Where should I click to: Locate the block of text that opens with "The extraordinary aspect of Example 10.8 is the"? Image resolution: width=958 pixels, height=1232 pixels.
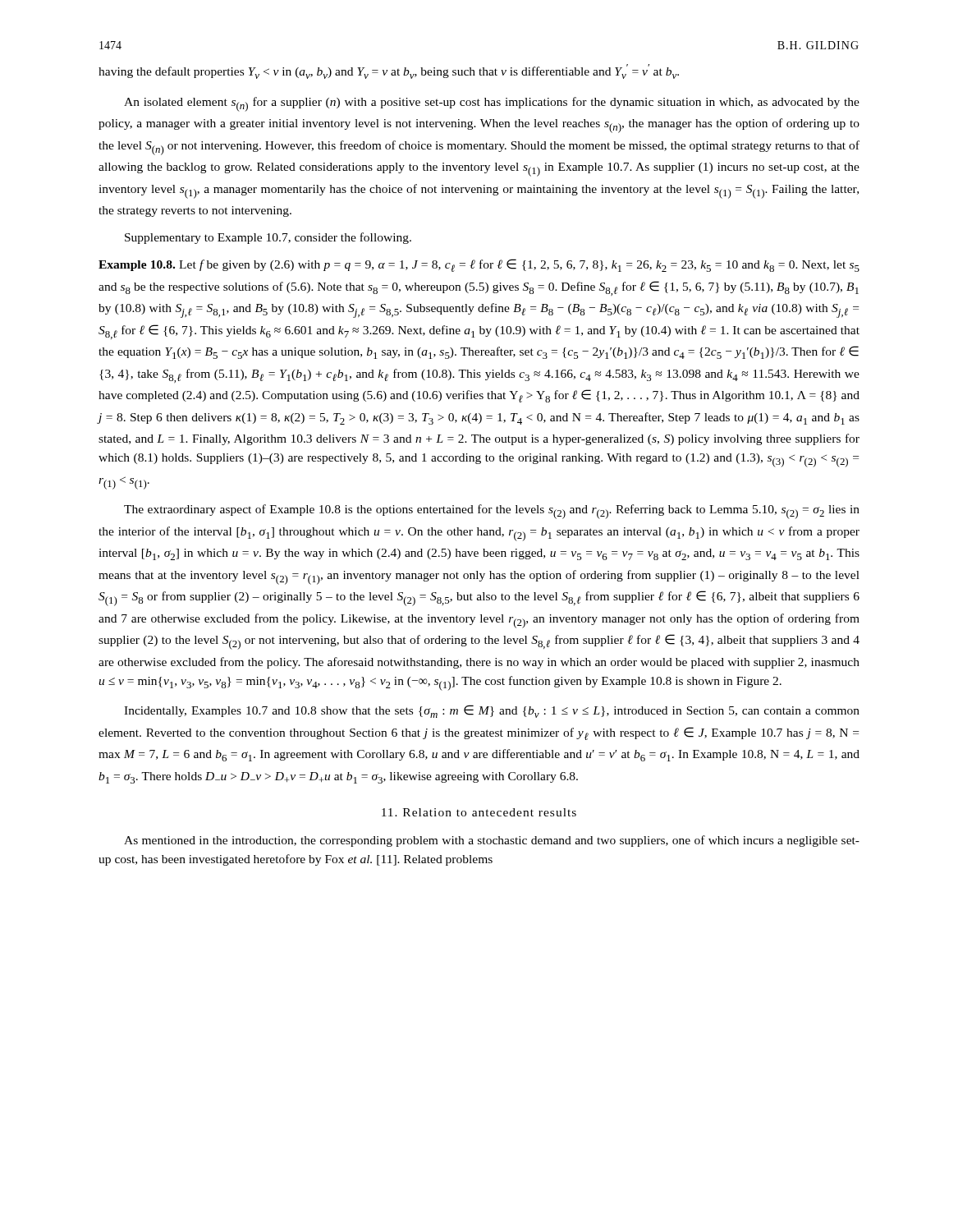479,596
